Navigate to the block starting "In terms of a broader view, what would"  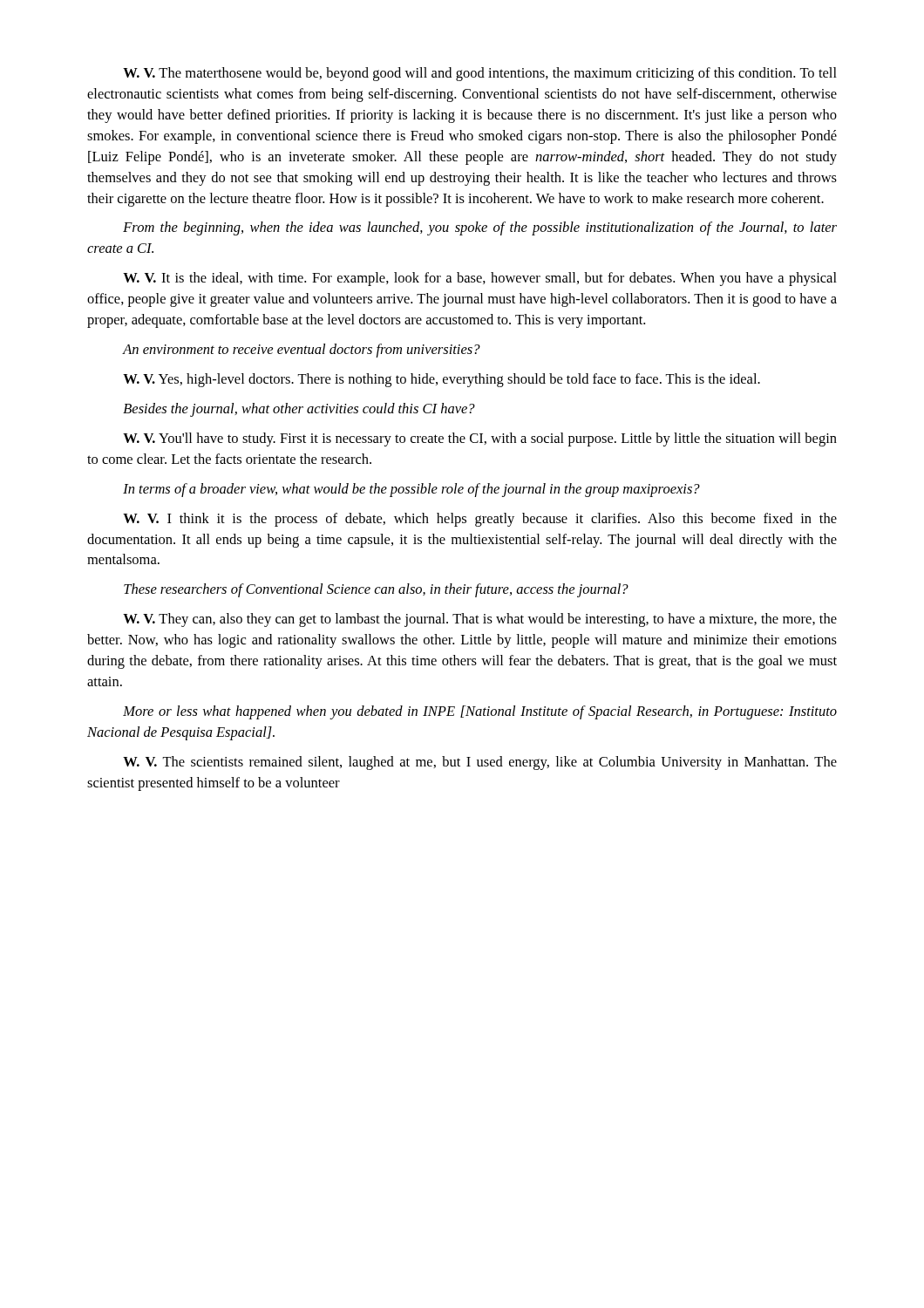462,489
